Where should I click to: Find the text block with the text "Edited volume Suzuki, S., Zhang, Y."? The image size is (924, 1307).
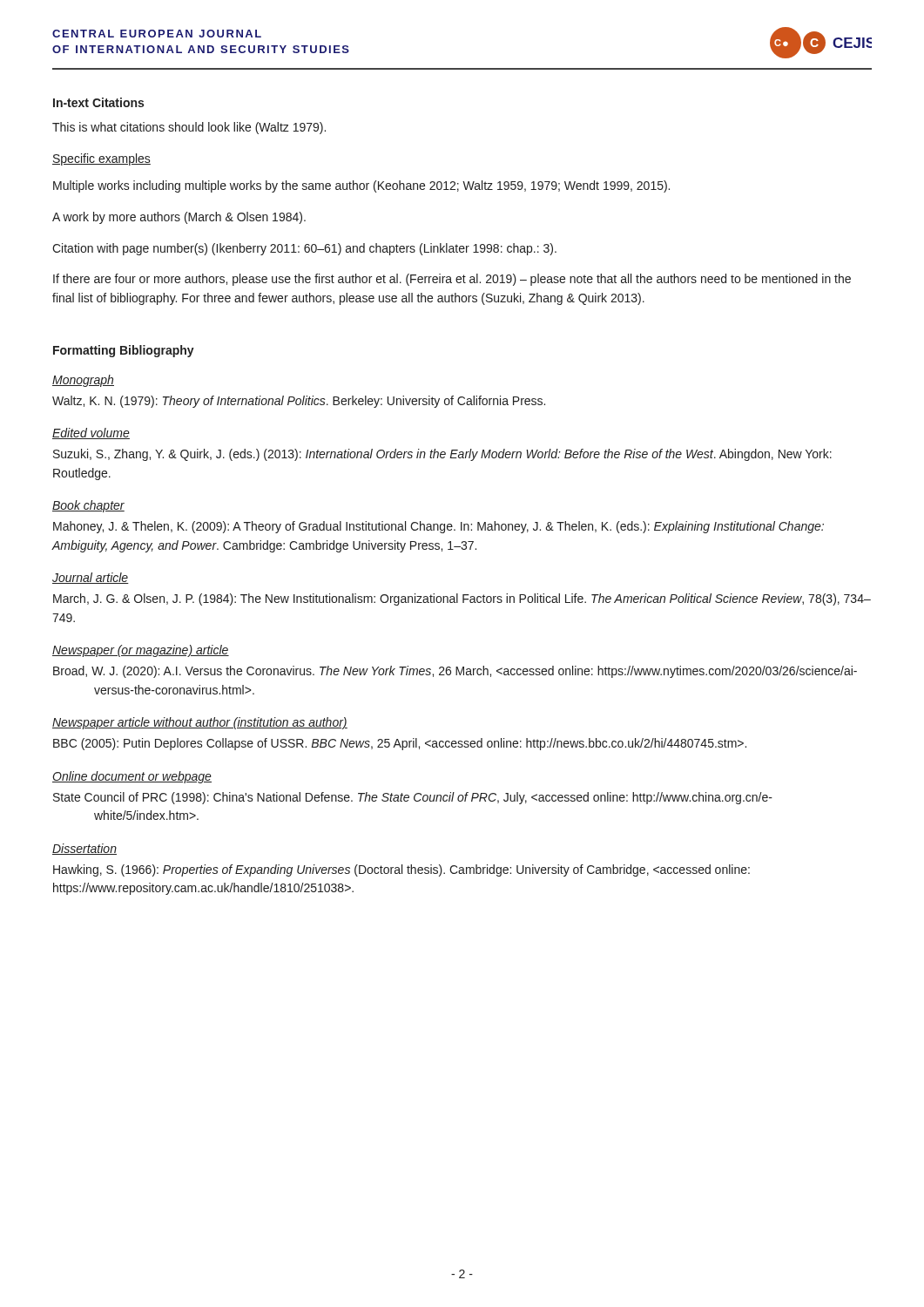click(x=462, y=452)
